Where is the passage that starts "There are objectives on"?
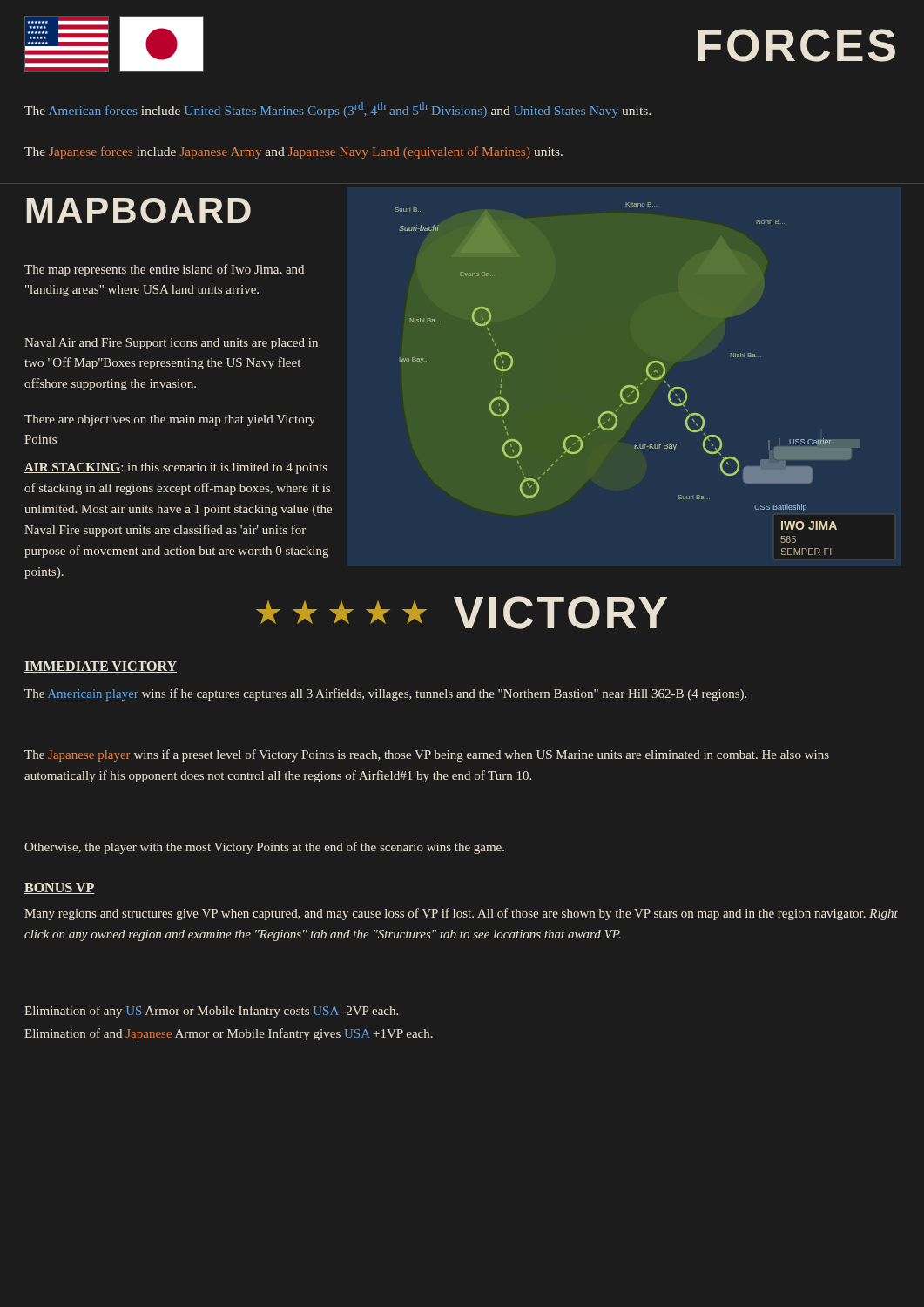 click(170, 429)
